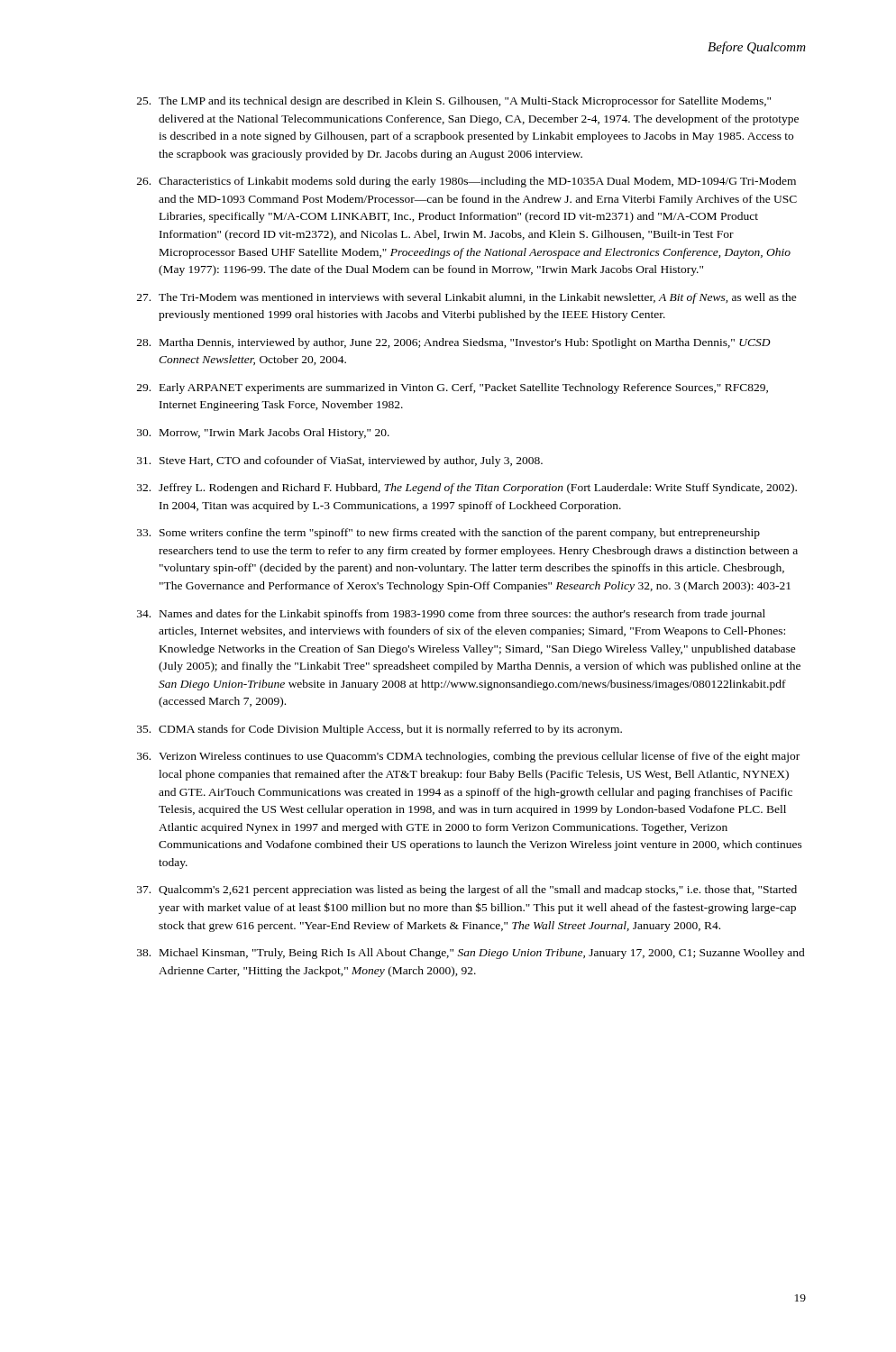Select the text block starting "33. Some writers confine the term "spinoff""
The height and width of the screenshot is (1352, 896).
[x=462, y=559]
